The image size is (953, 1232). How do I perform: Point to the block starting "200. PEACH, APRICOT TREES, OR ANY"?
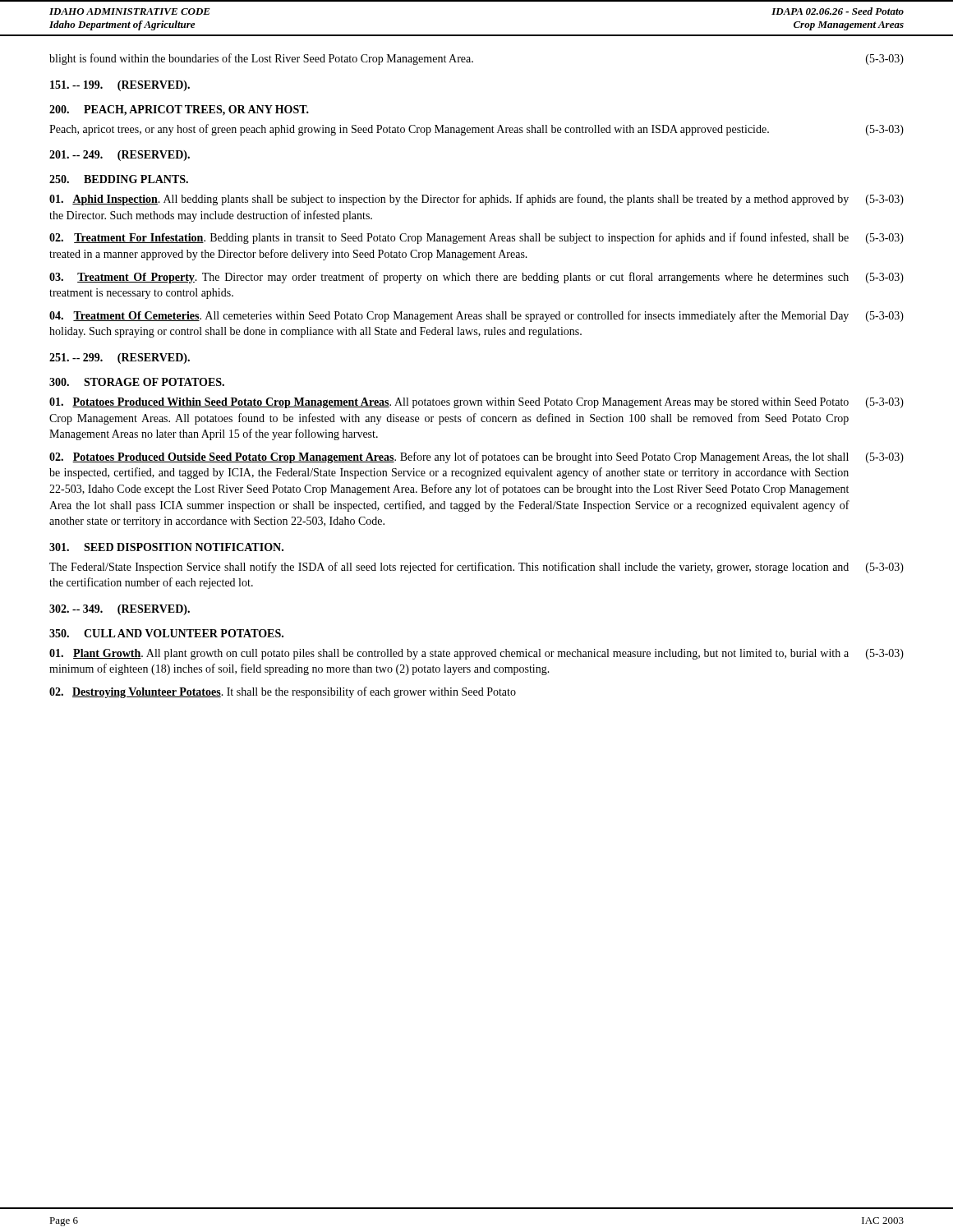(x=179, y=109)
